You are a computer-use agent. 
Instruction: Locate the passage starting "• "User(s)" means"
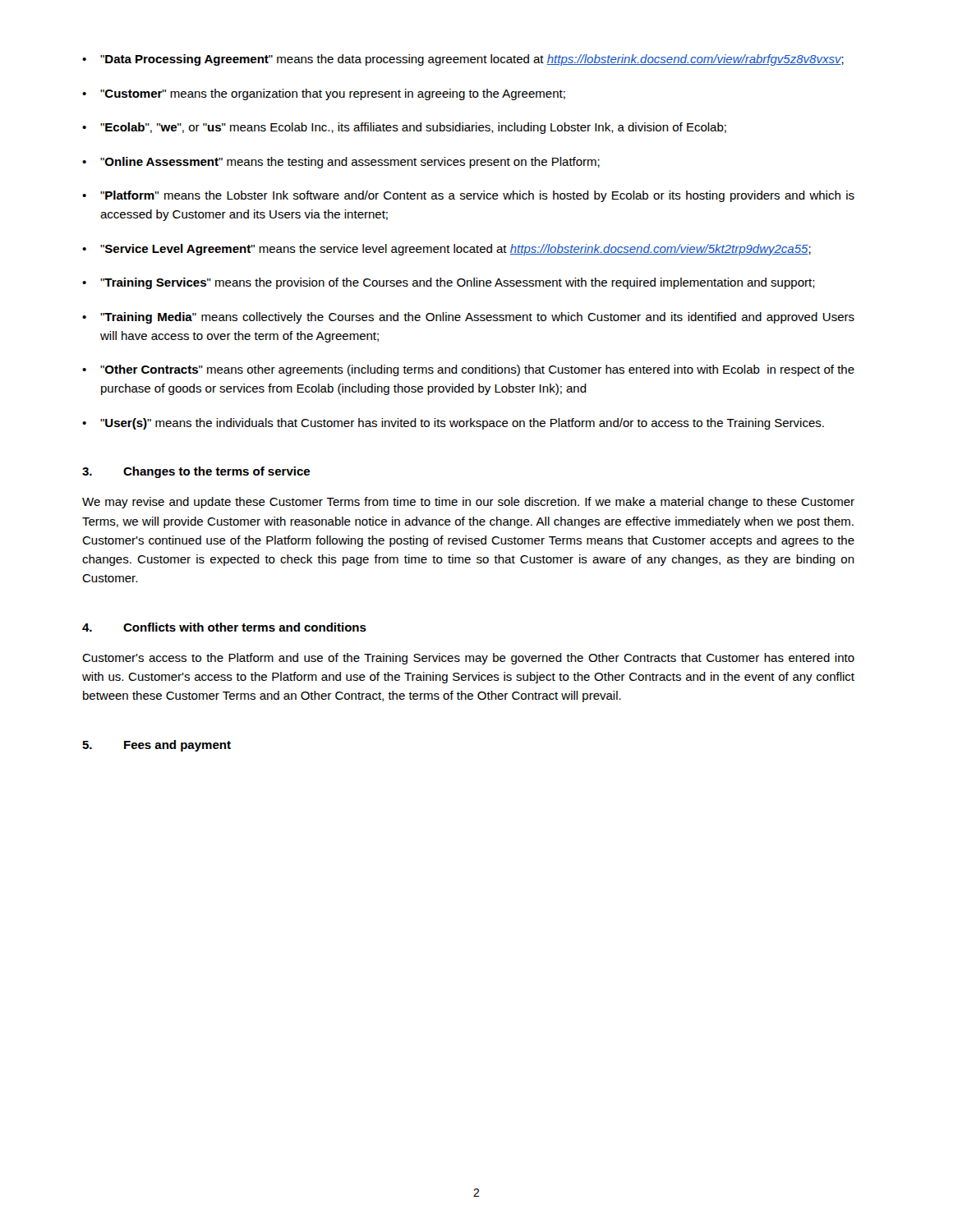[468, 422]
